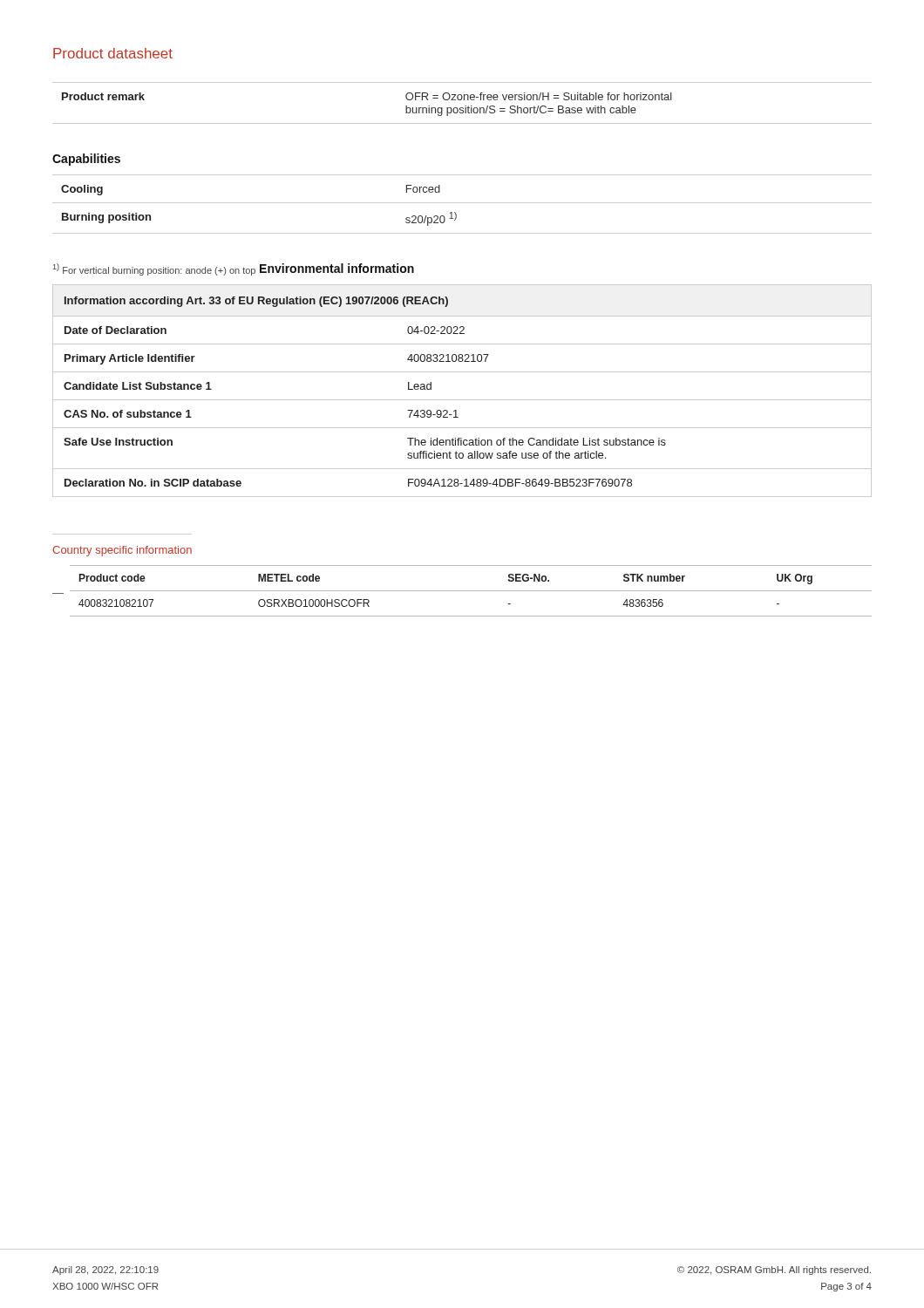This screenshot has height=1308, width=924.
Task: Locate the table with the text "The identification of"
Action: pyautogui.click(x=462, y=391)
